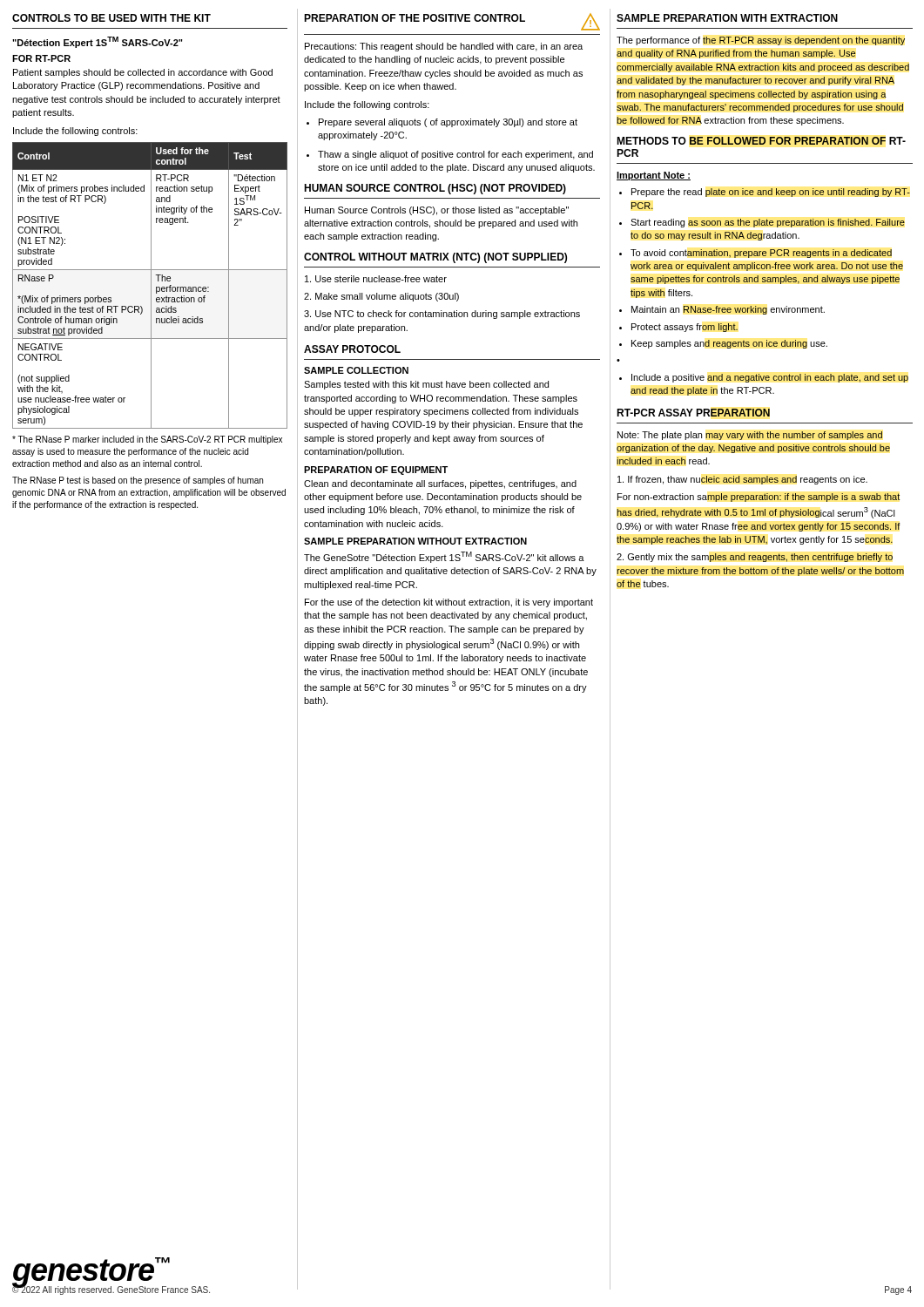Click on the element starting "FOR RT-PCR"
The width and height of the screenshot is (924, 1307).
(150, 58)
